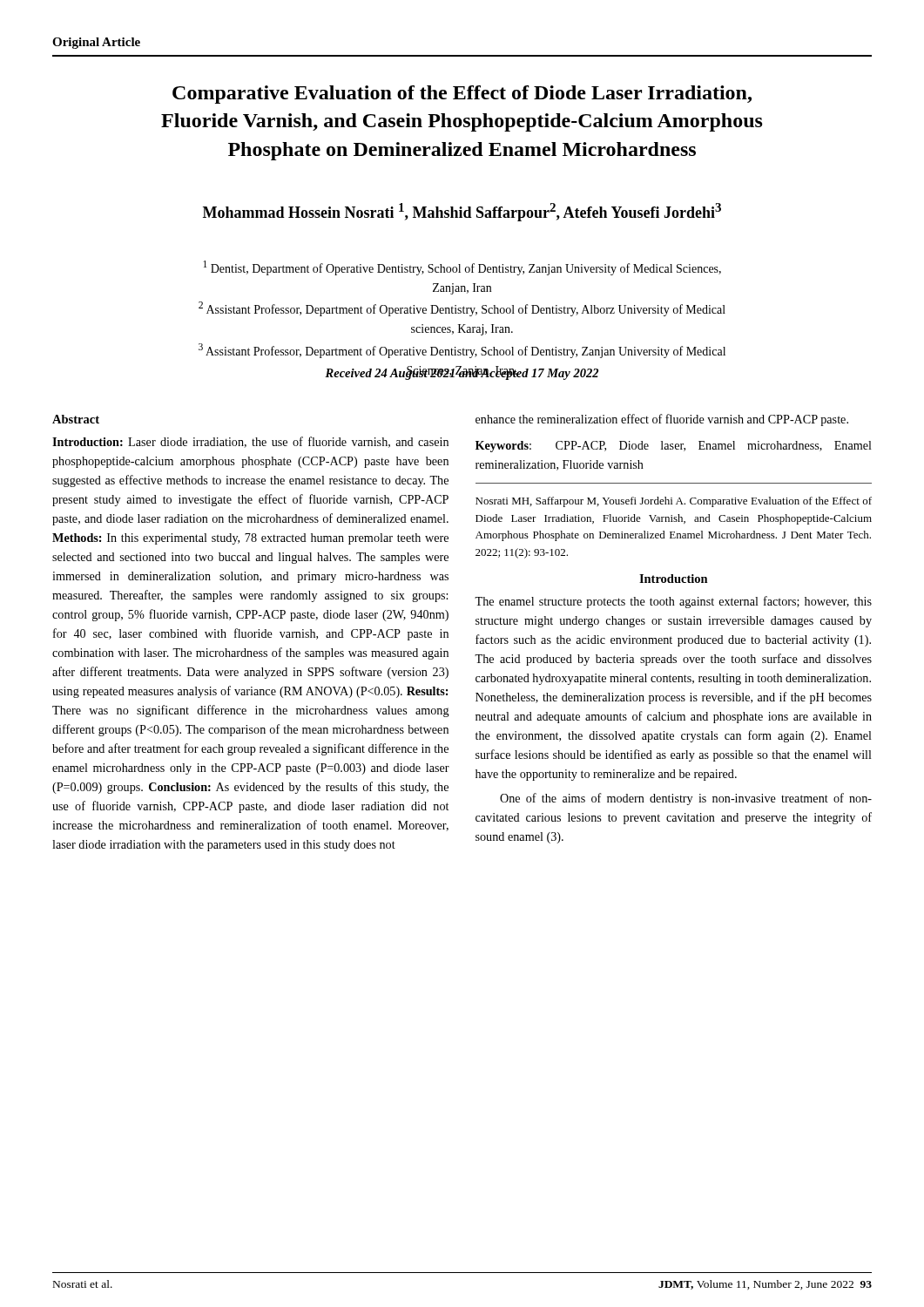The height and width of the screenshot is (1307, 924).
Task: Select the text block containing "enhance the remineralization effect of fluoride varnish and"
Action: point(673,442)
